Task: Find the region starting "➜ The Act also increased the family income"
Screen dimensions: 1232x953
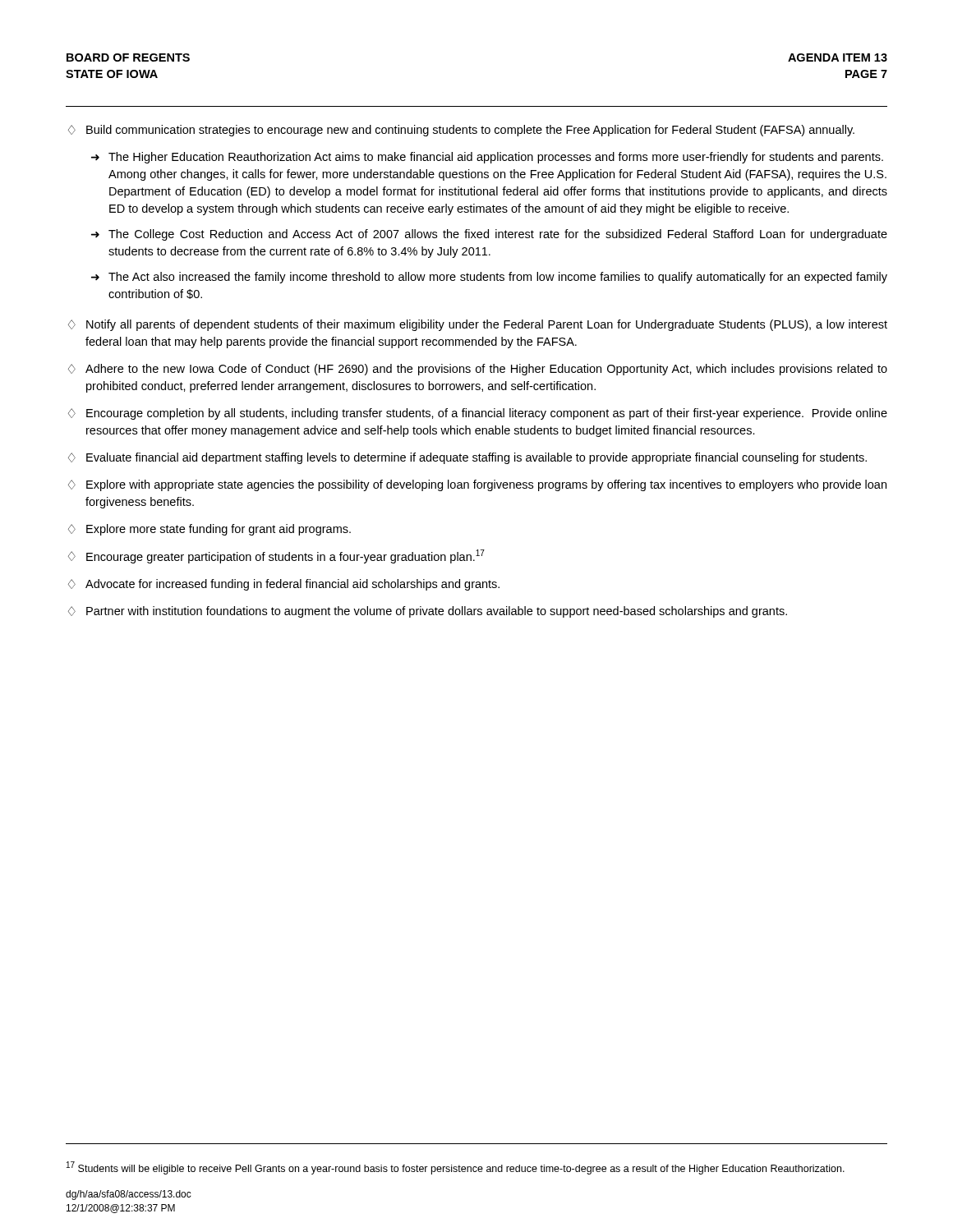Action: 489,286
